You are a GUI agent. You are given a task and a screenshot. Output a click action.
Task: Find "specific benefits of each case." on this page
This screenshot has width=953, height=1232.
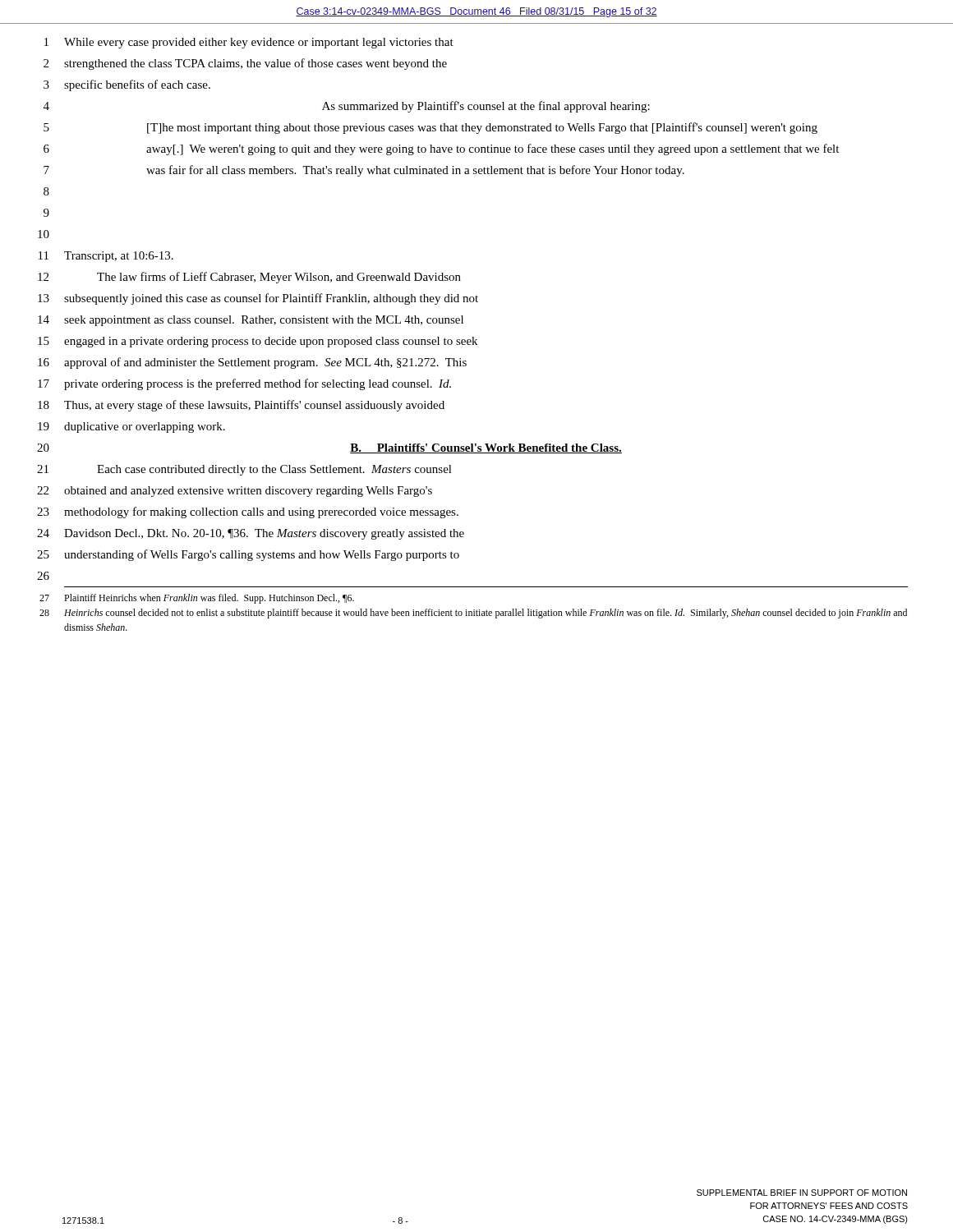click(137, 85)
